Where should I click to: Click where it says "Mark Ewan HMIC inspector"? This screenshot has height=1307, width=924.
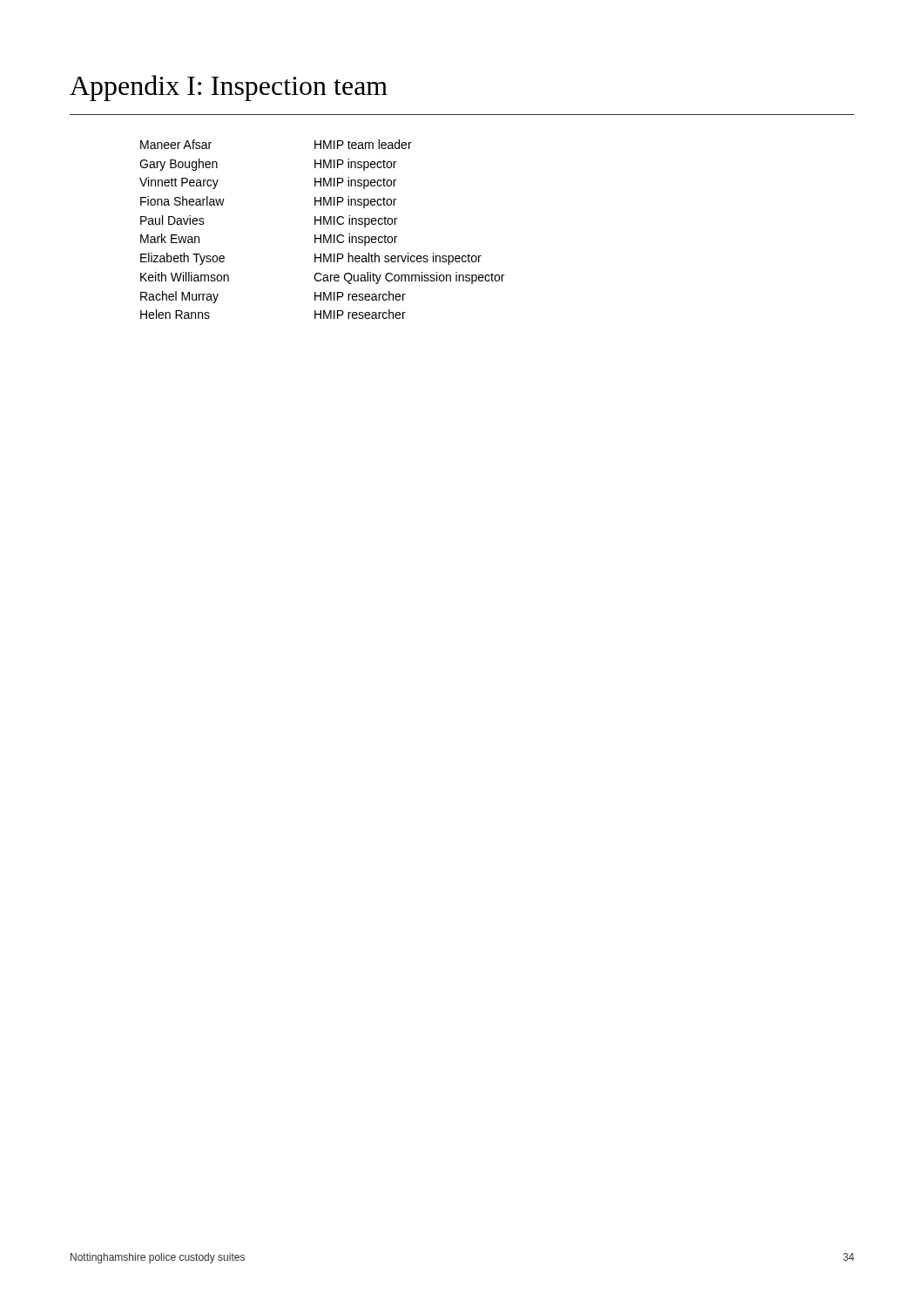[322, 240]
